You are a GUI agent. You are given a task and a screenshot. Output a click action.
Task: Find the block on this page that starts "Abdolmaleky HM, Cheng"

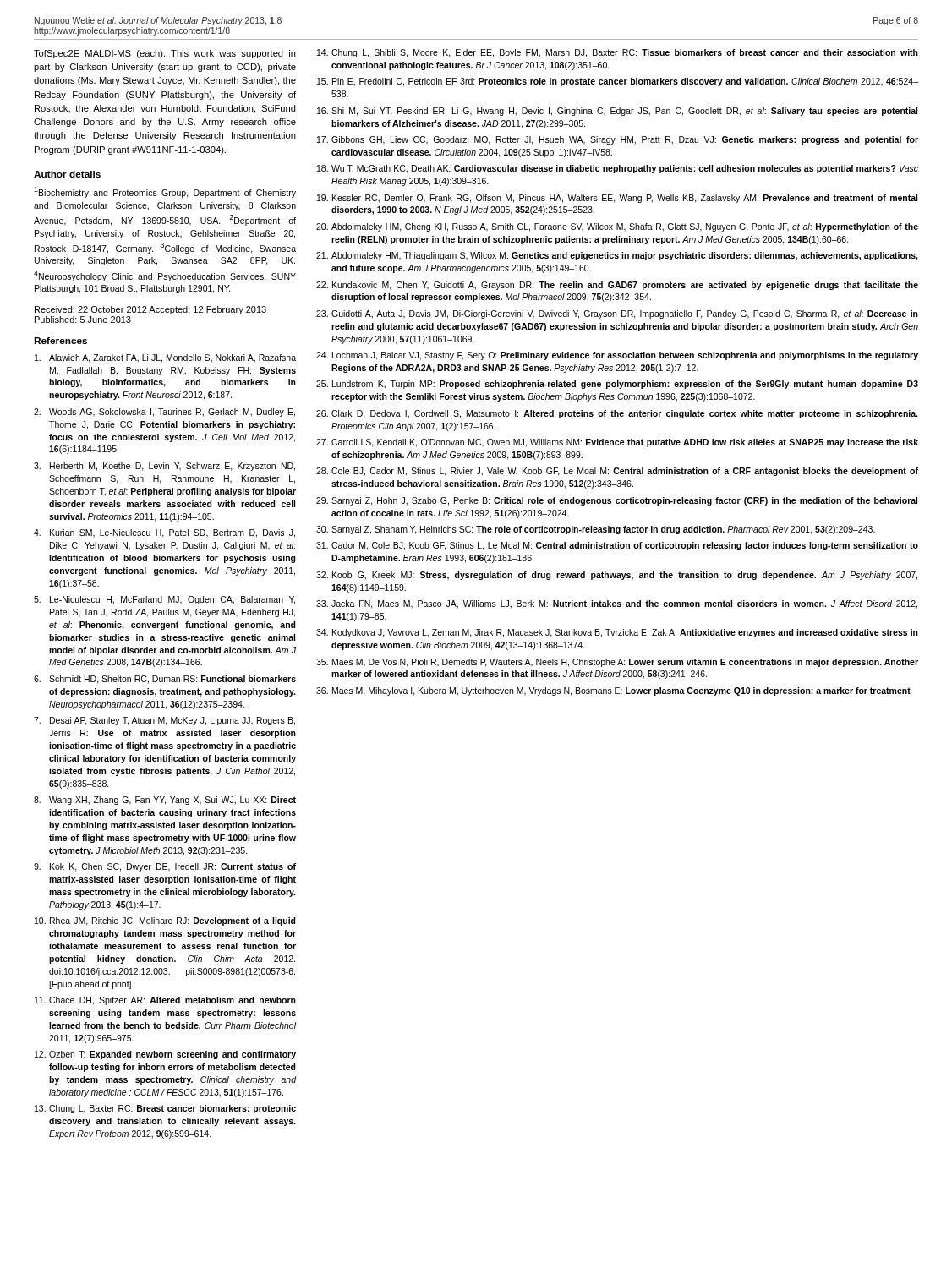coord(625,233)
